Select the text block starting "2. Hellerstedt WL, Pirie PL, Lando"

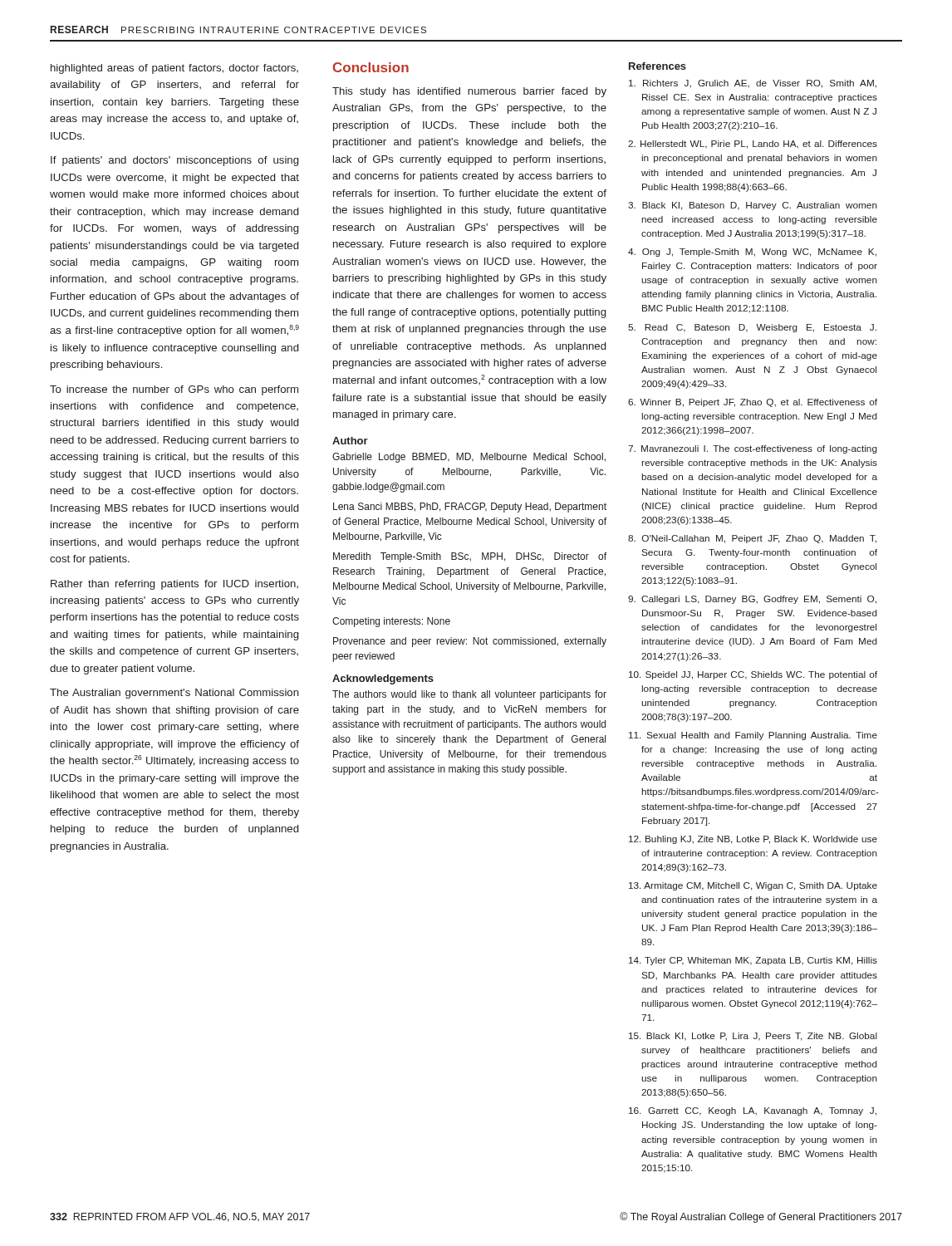(x=753, y=165)
